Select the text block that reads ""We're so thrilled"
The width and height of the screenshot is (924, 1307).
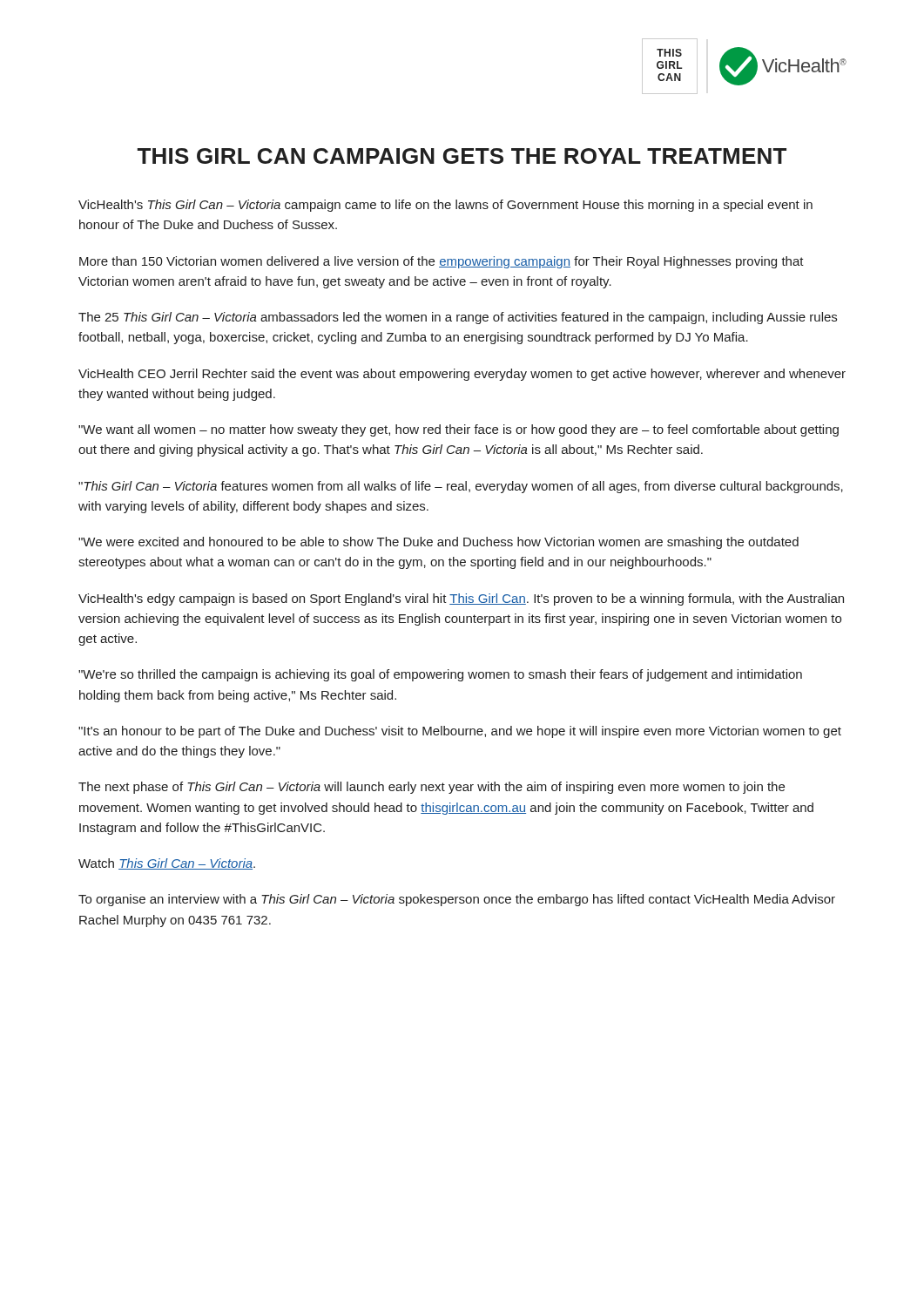(x=462, y=684)
